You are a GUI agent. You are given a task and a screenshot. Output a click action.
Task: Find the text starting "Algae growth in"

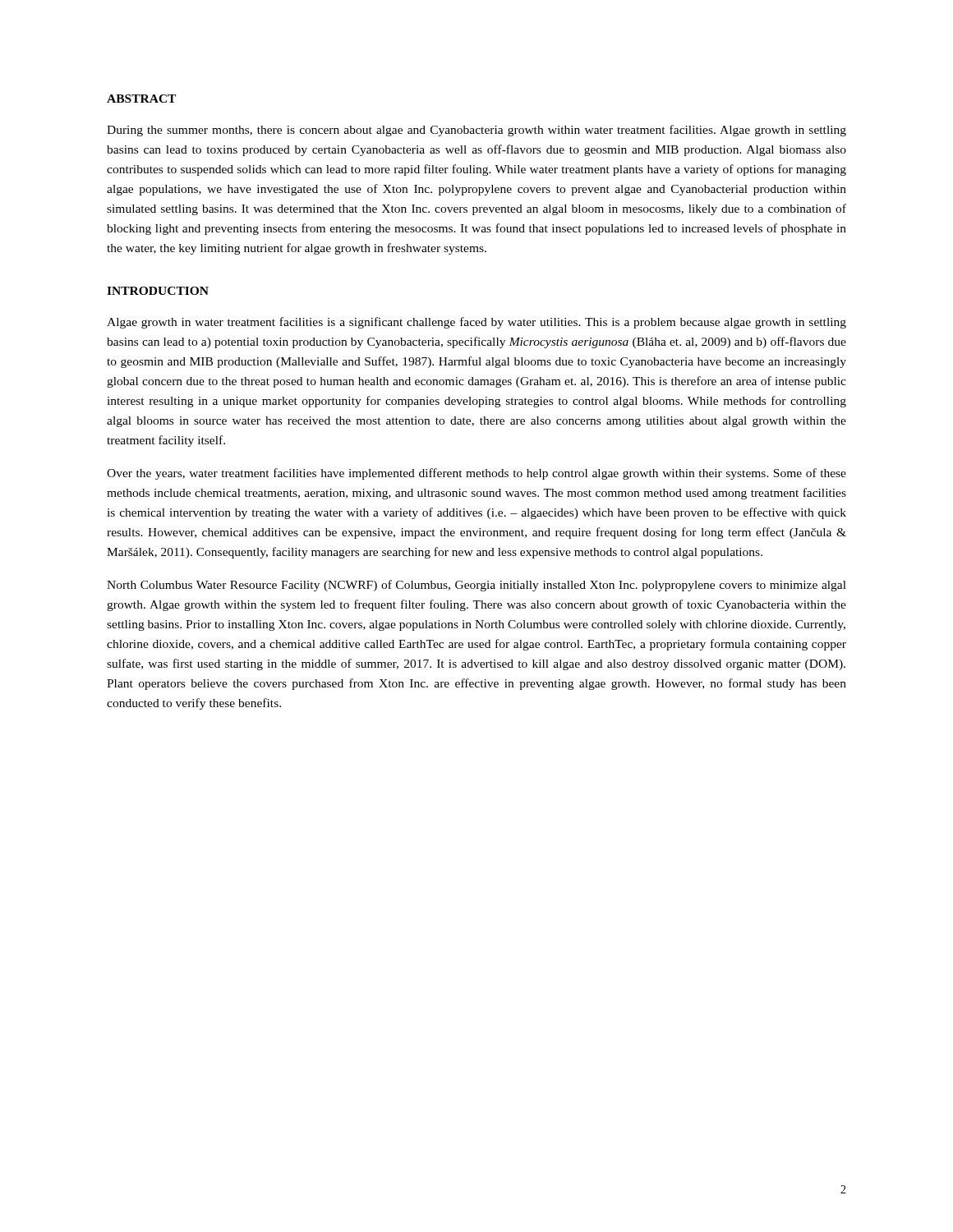[476, 381]
